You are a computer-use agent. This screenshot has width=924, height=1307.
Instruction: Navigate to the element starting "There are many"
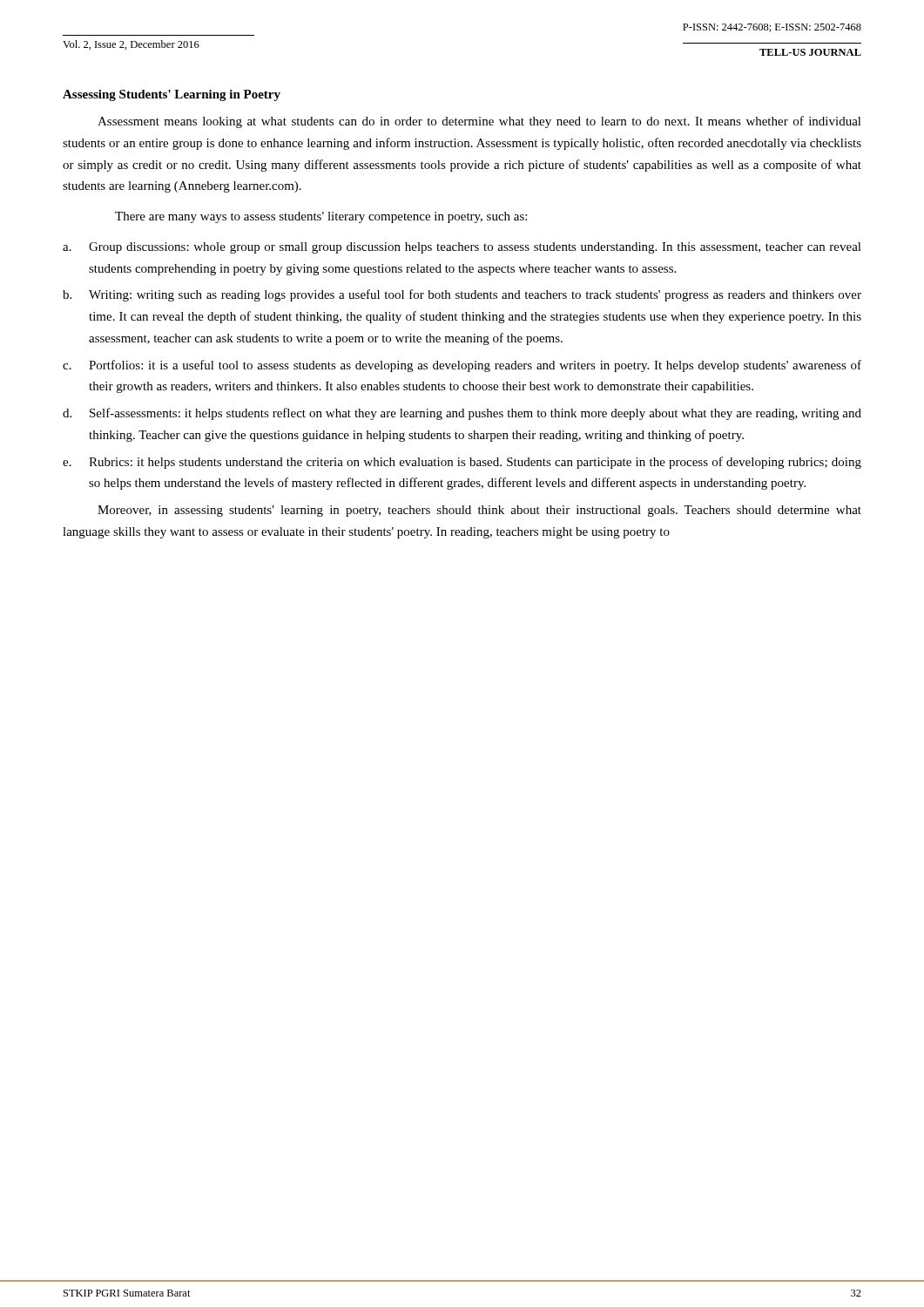(x=322, y=216)
